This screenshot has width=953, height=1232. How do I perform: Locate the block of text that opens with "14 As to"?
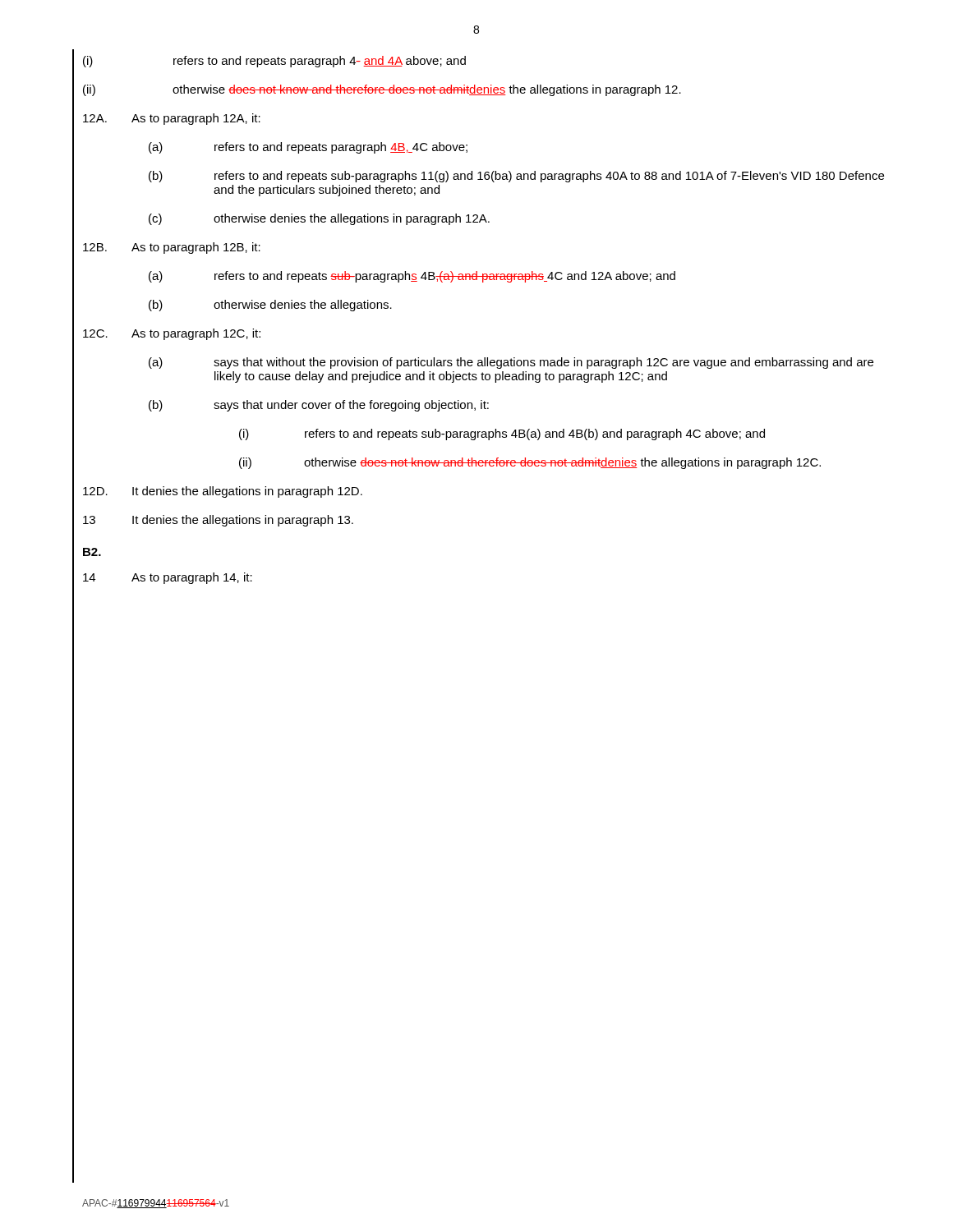click(168, 578)
